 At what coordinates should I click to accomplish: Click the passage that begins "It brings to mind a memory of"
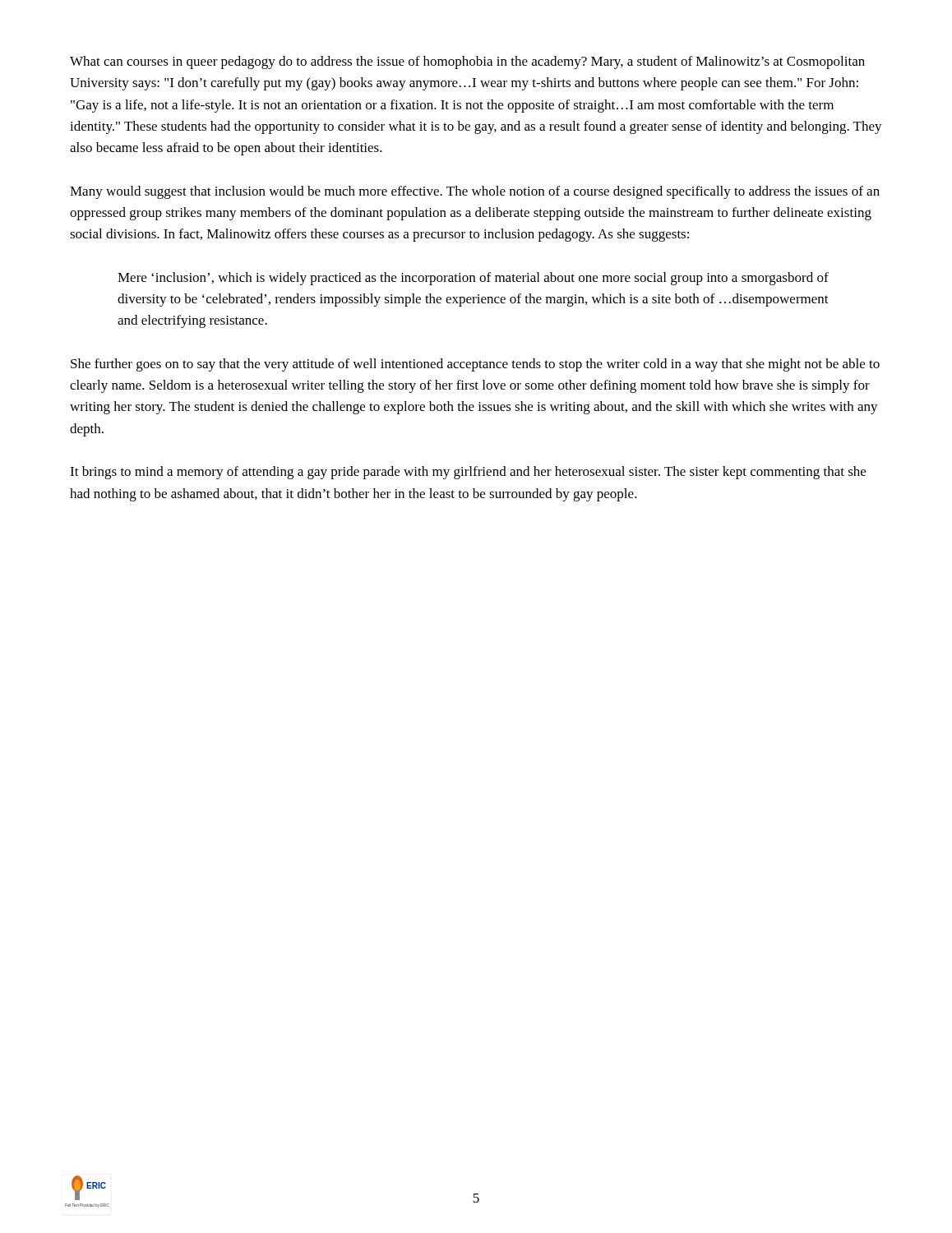point(468,482)
